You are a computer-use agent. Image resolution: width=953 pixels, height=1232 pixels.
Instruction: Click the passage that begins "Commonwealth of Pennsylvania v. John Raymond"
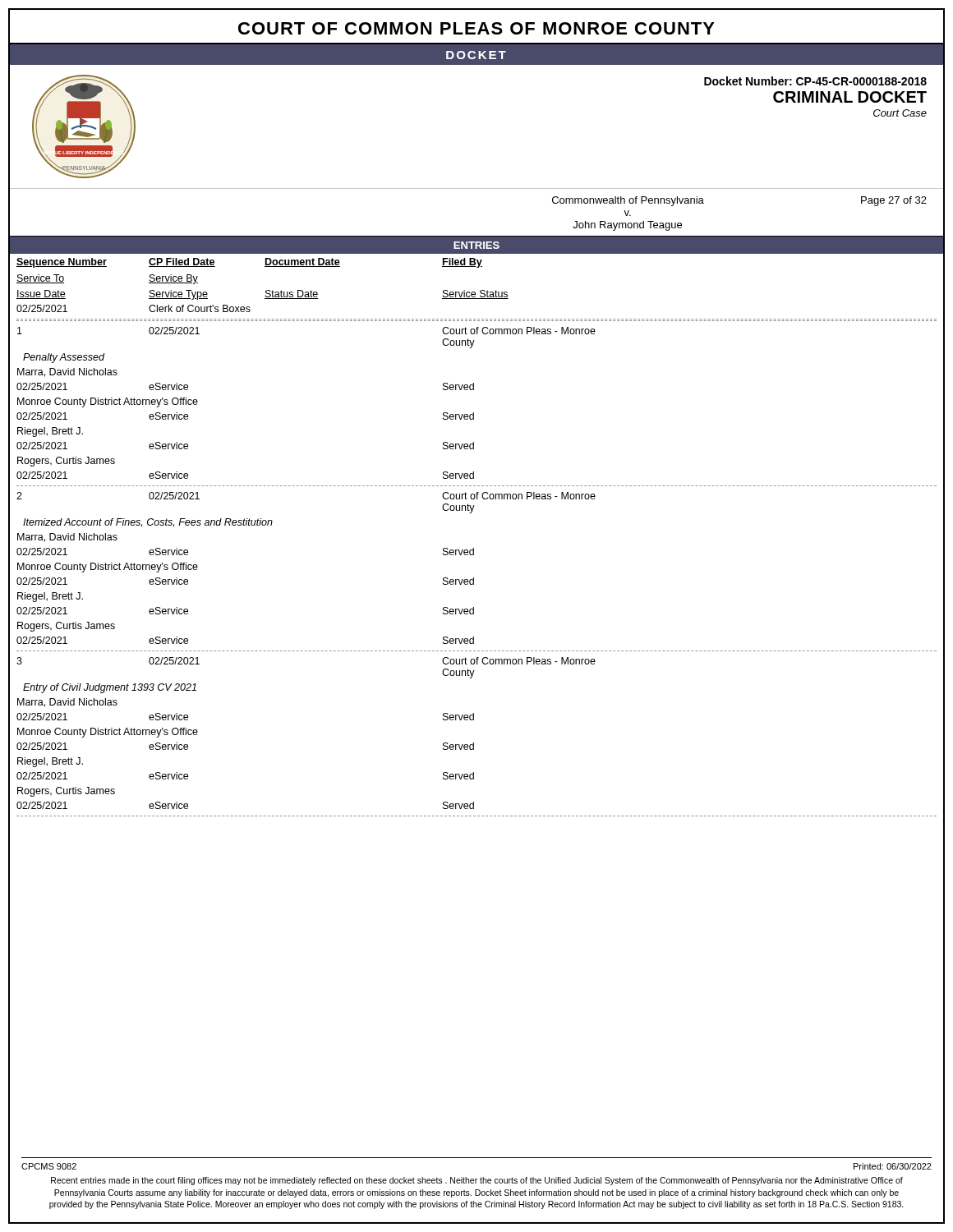click(677, 212)
